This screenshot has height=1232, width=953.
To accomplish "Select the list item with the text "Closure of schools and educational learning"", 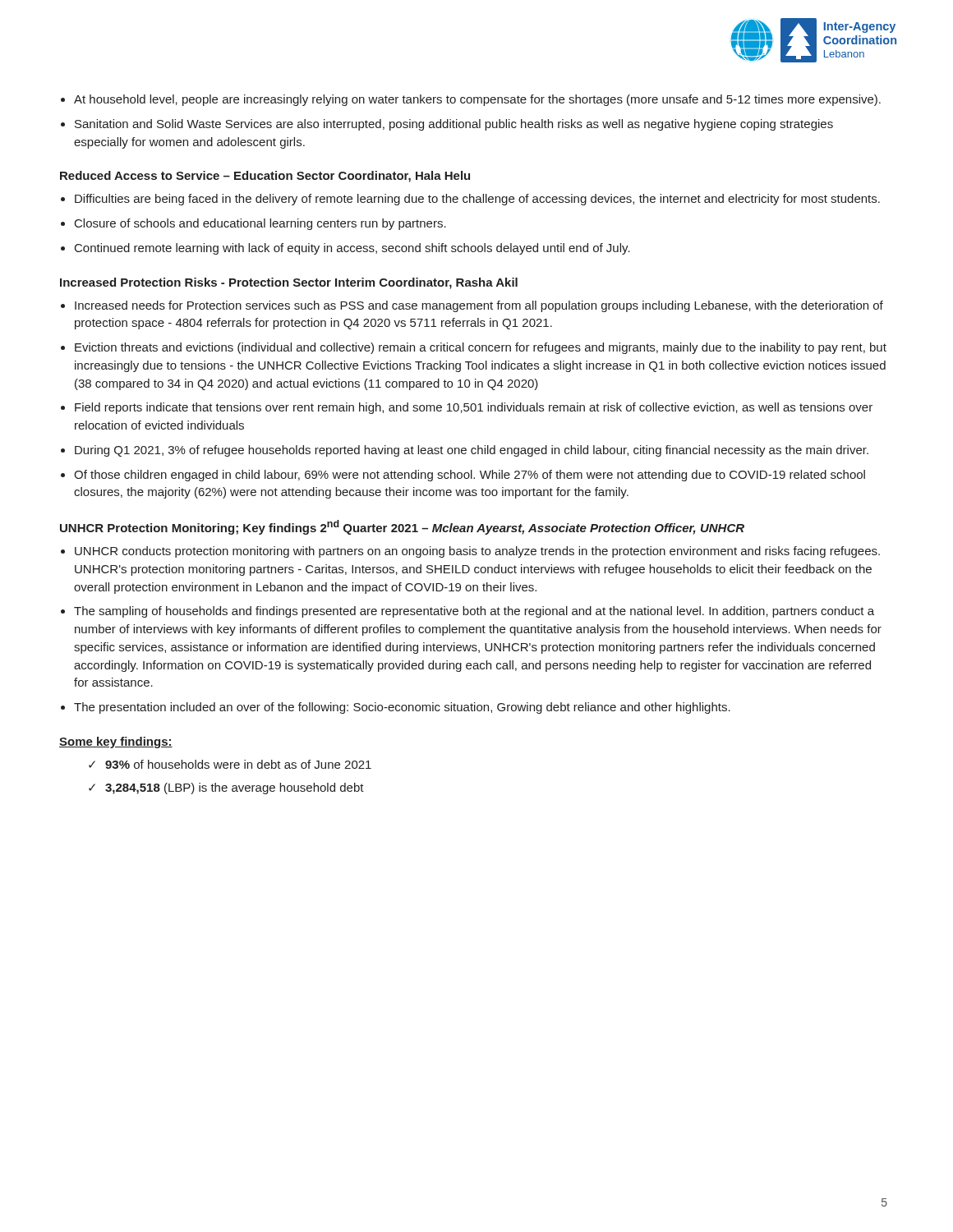I will pos(260,223).
